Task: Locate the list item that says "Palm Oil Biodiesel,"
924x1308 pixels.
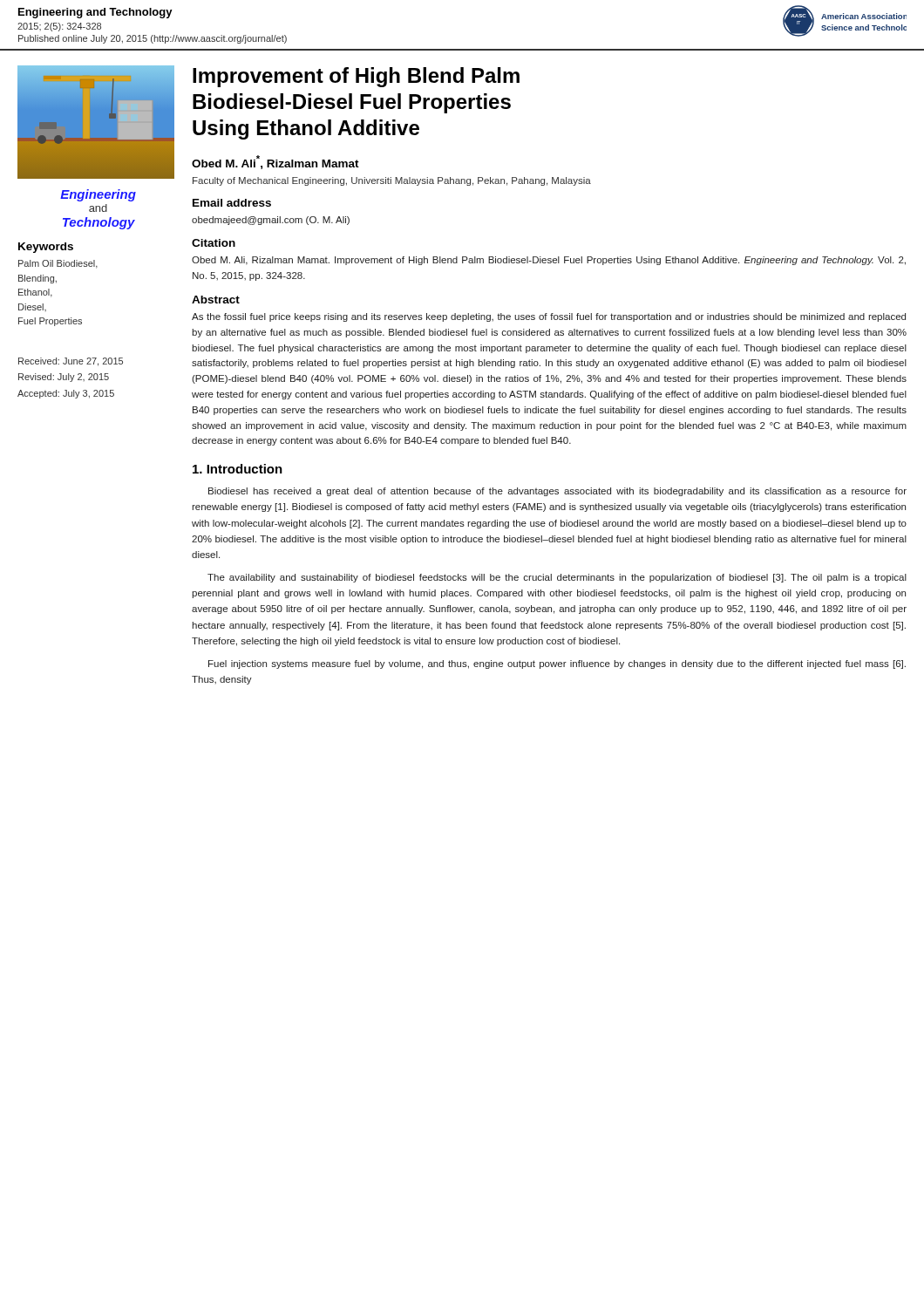Action: 58,263
